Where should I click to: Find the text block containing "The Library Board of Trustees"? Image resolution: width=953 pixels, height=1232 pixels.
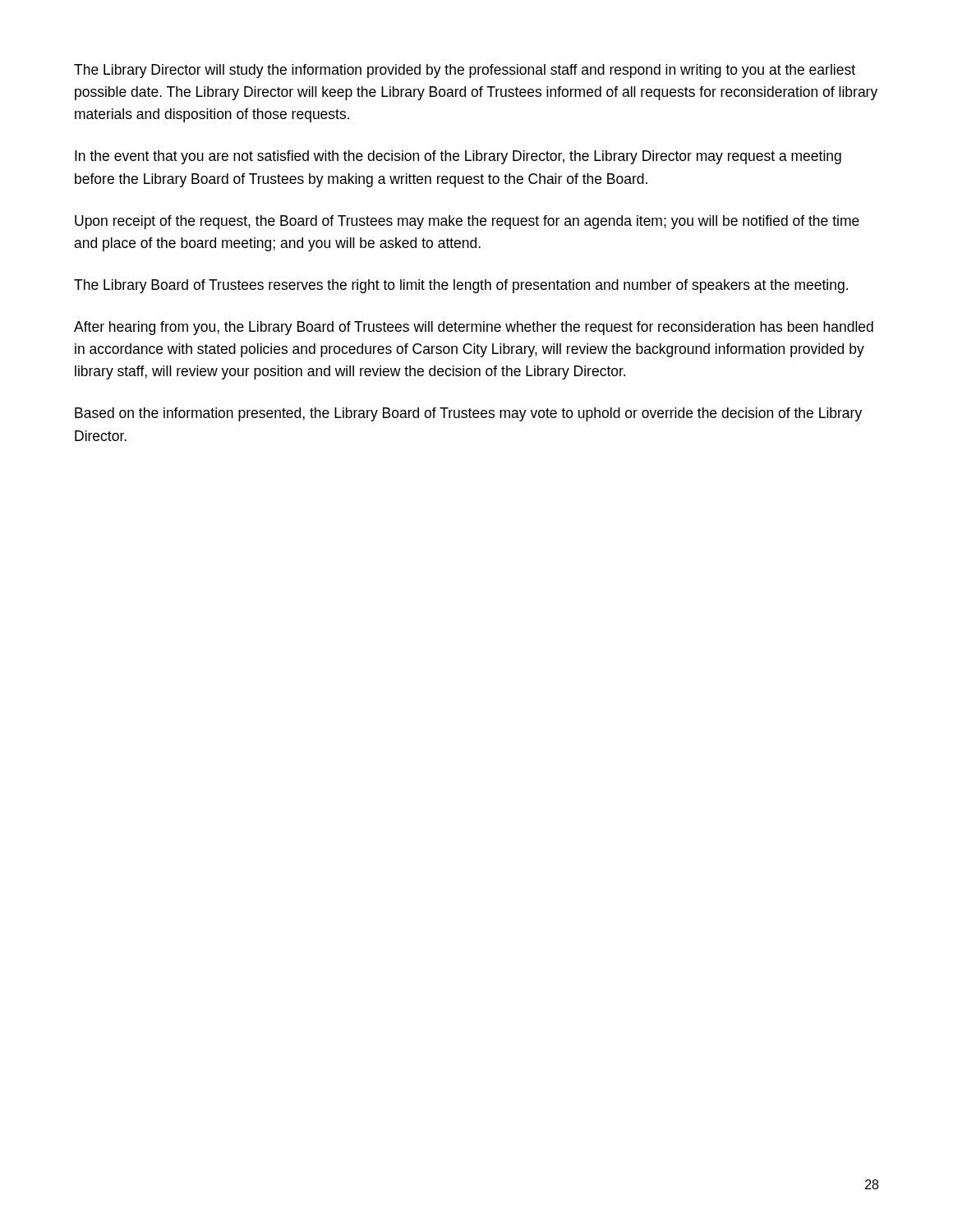462,285
